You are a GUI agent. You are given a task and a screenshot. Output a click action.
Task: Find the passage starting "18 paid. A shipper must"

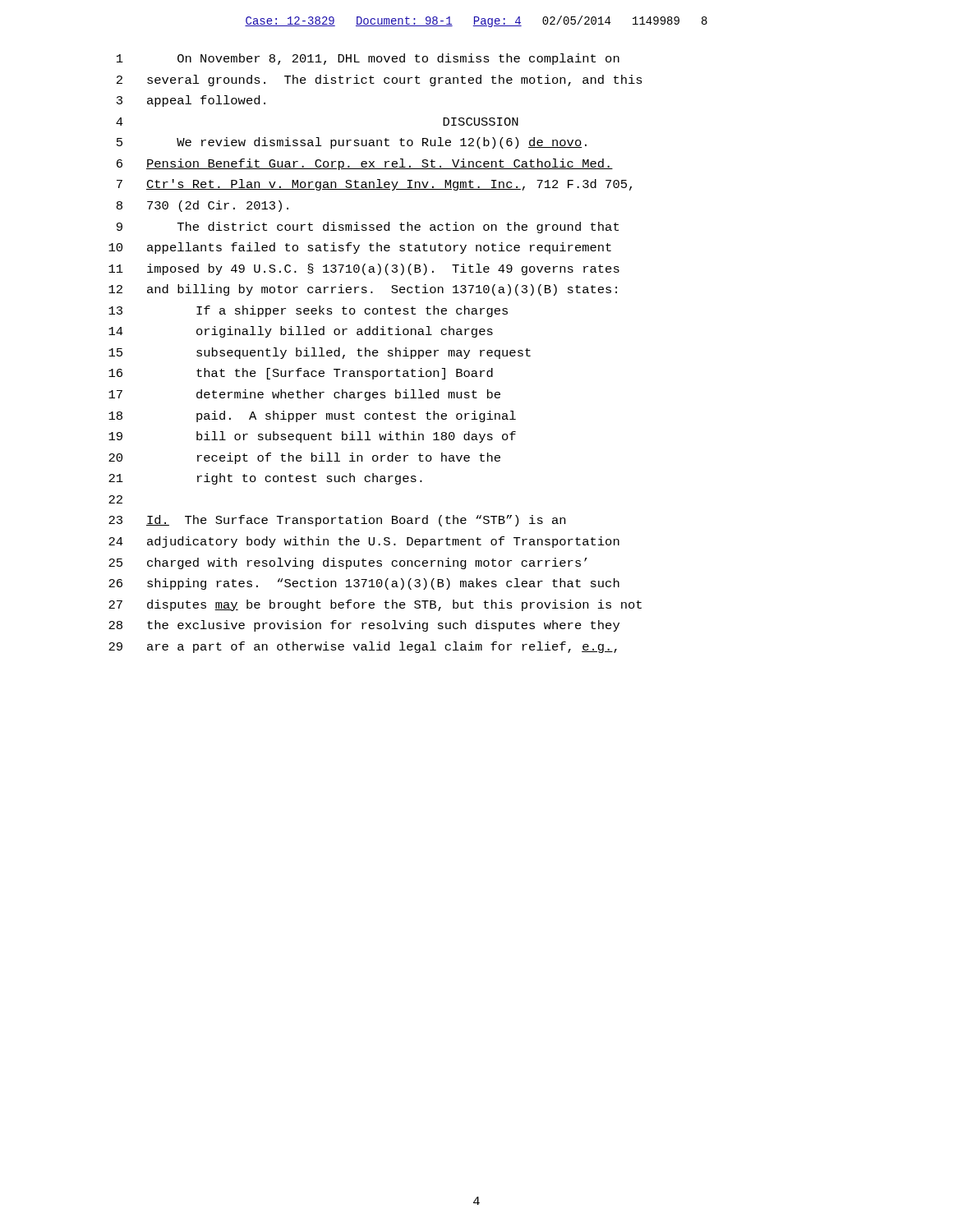(x=454, y=417)
